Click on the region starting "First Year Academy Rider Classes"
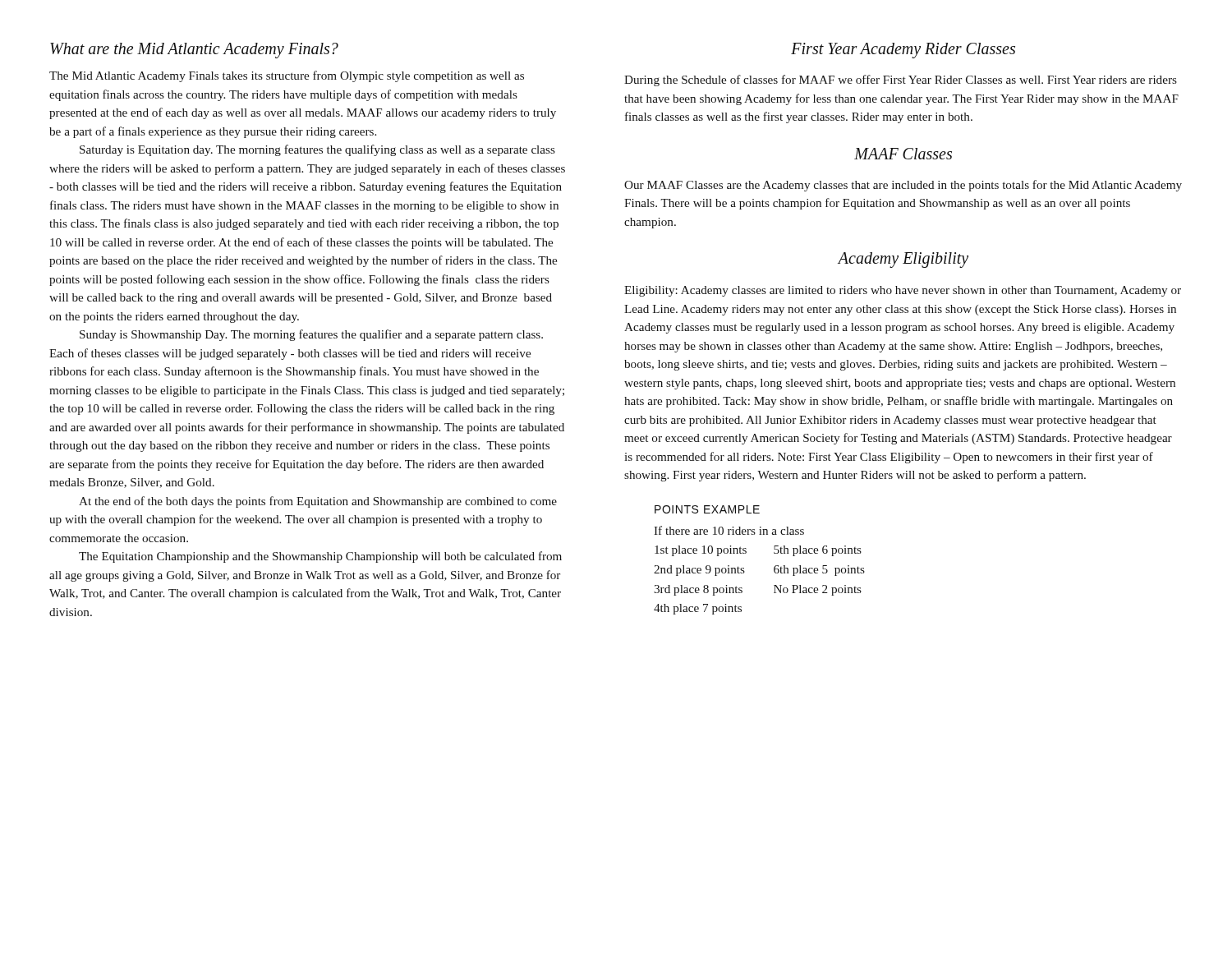Viewport: 1232px width, 953px height. 903,49
